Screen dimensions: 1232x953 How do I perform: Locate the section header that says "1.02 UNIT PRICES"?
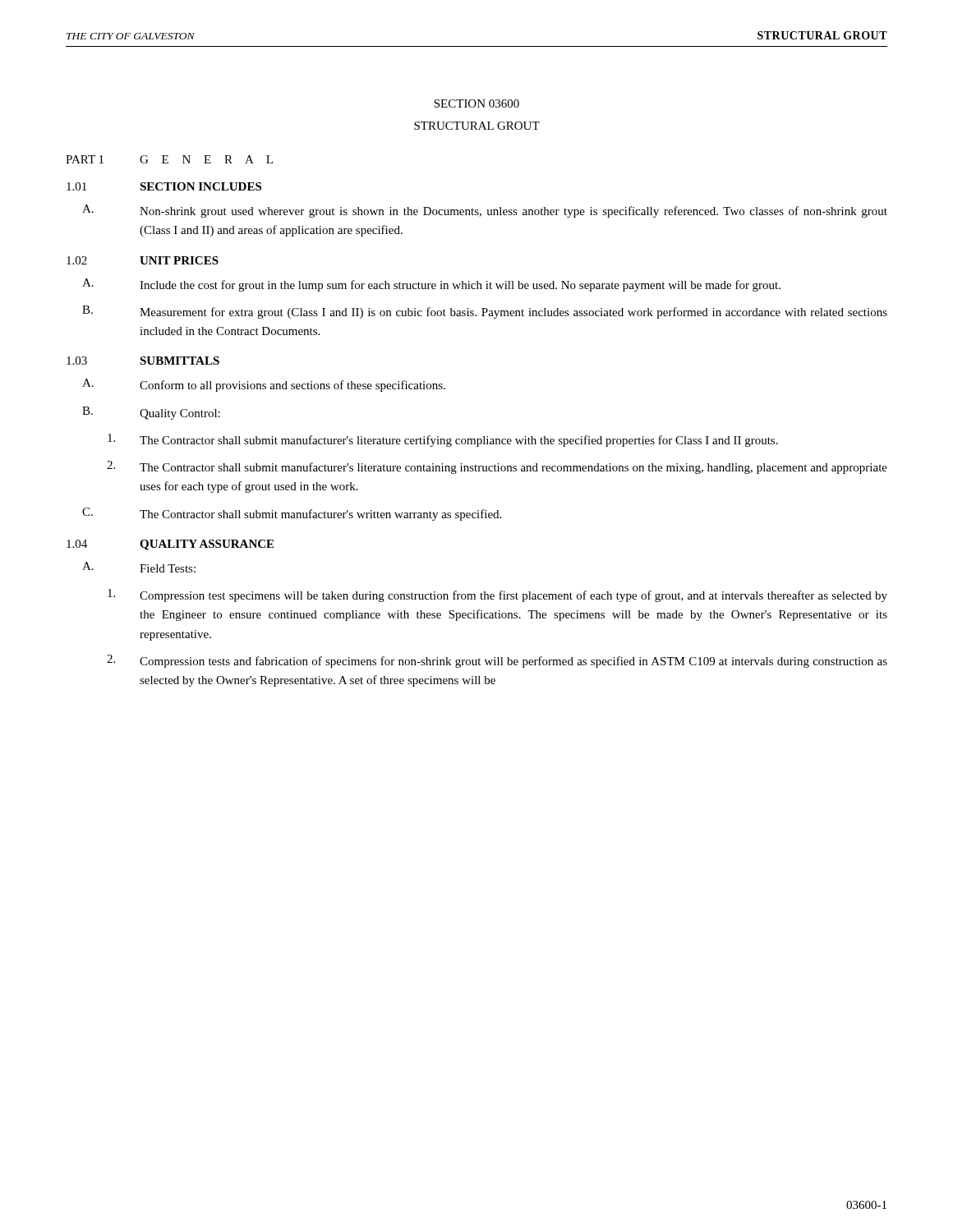tap(142, 260)
